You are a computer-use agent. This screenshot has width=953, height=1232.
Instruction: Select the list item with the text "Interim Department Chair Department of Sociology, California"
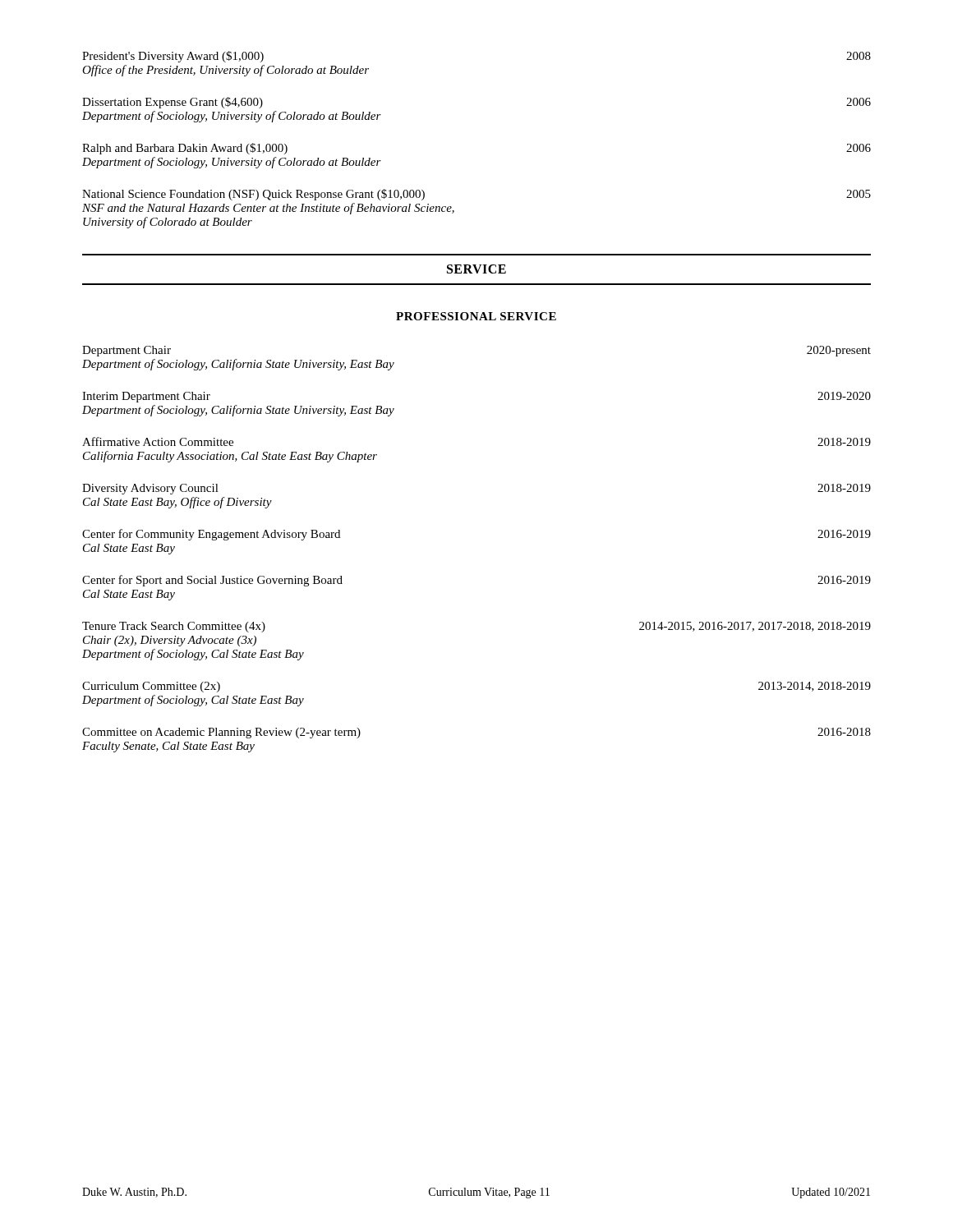149,397
